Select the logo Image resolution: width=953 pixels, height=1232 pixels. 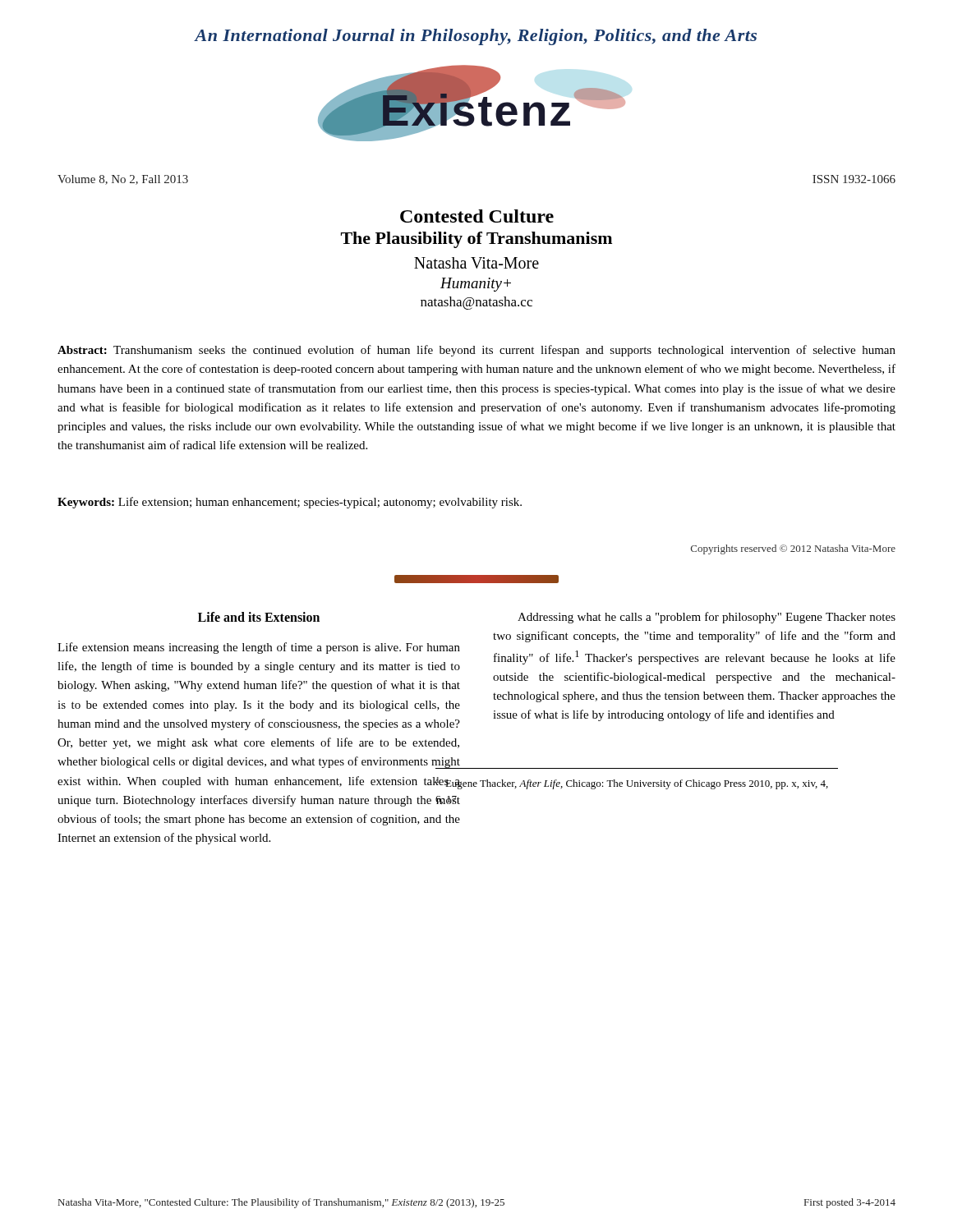pos(476,107)
